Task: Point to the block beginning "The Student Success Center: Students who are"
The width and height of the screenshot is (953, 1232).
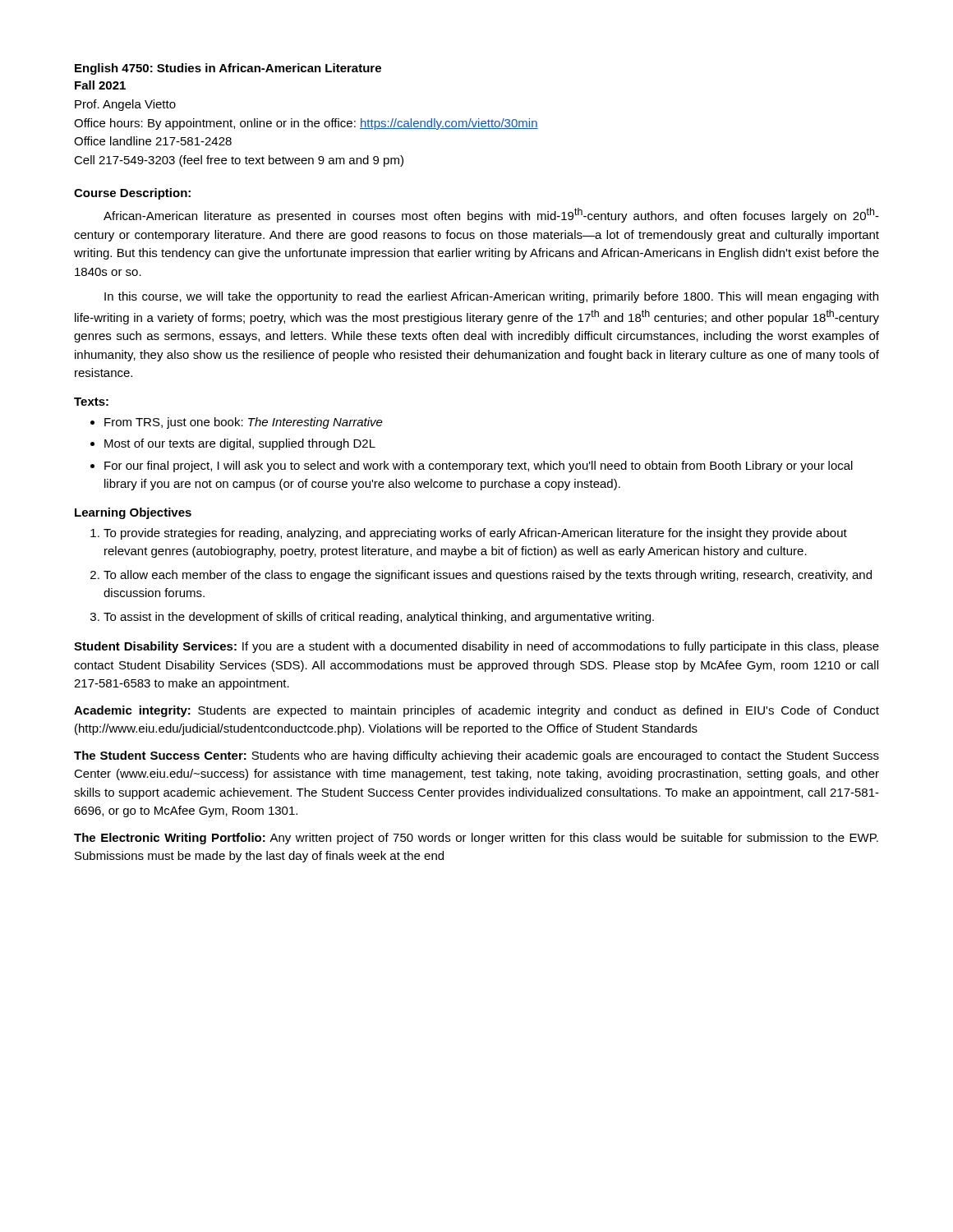Action: (476, 783)
